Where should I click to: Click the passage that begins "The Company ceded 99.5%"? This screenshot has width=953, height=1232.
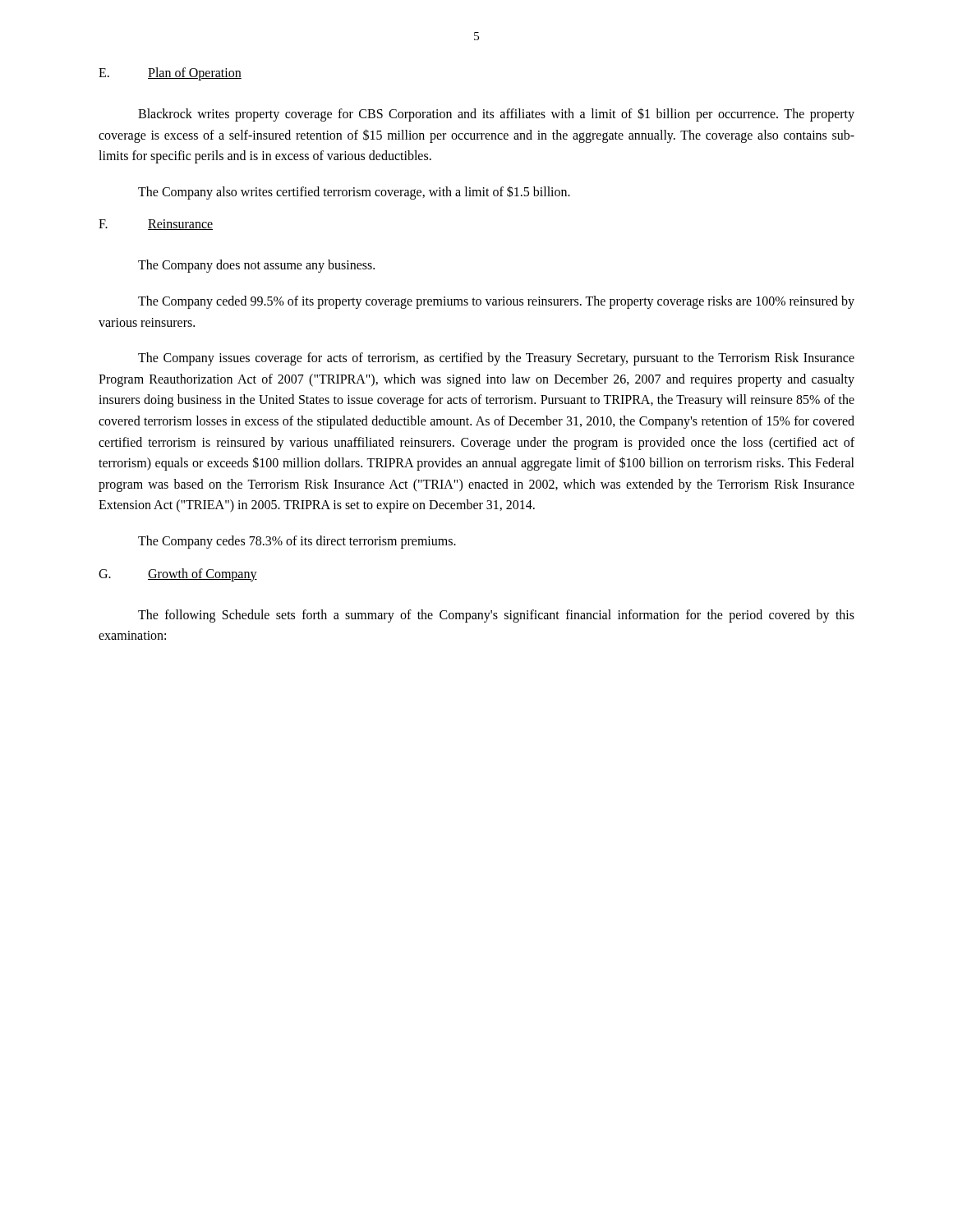(476, 311)
